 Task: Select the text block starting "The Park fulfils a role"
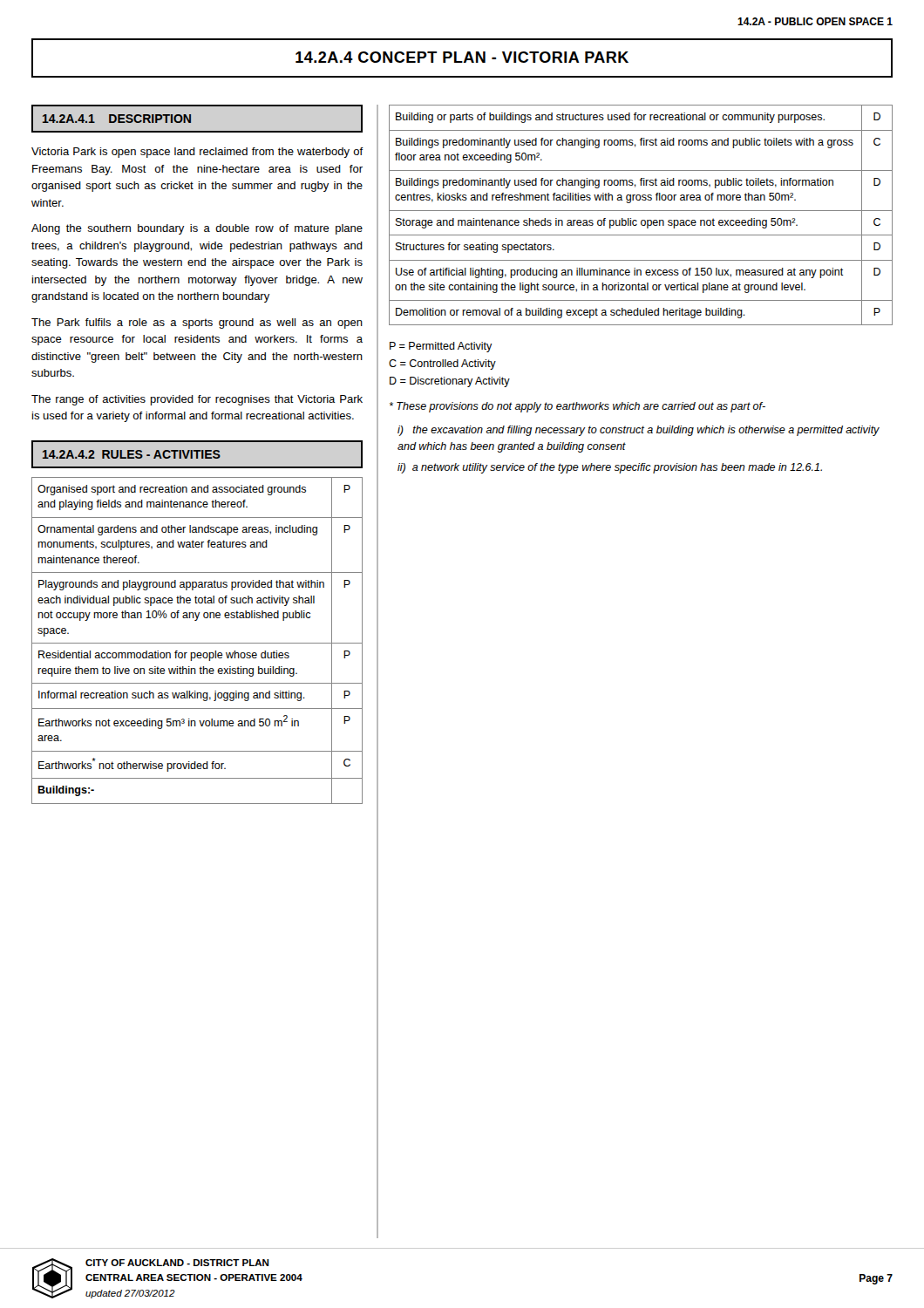coord(197,347)
